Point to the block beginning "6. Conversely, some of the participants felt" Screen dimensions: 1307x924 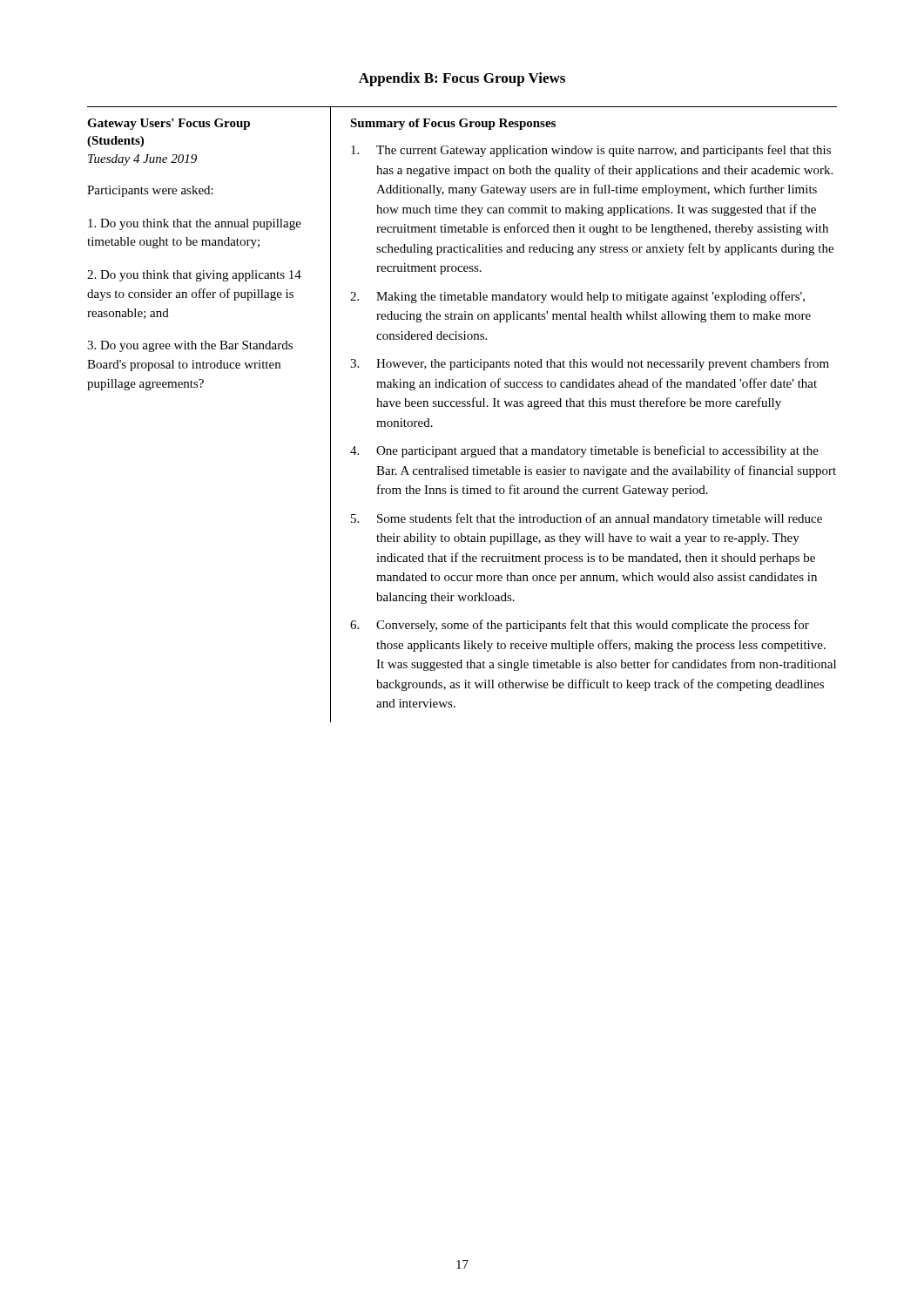coord(593,664)
